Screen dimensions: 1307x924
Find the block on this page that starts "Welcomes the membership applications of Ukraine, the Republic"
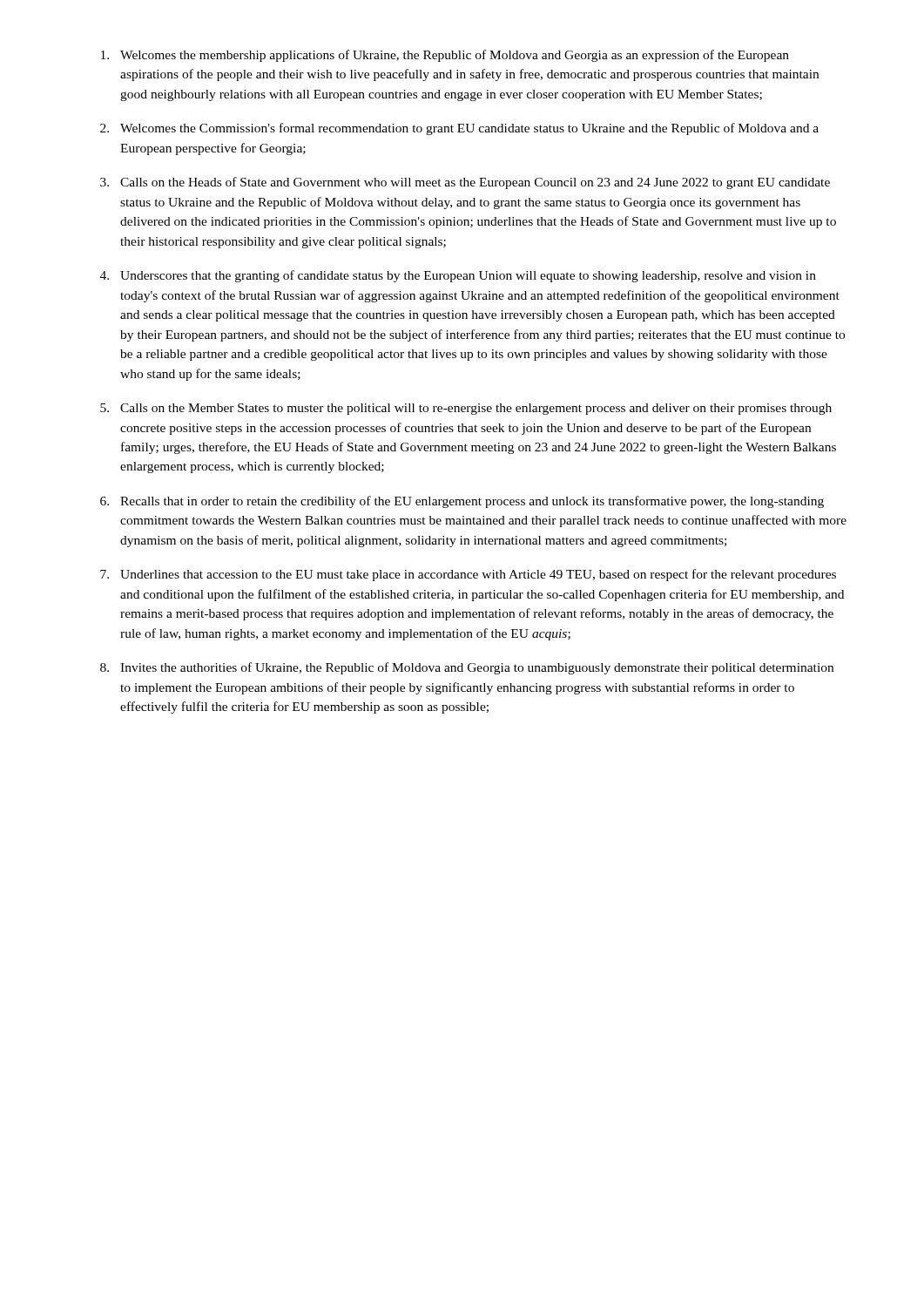[x=462, y=75]
